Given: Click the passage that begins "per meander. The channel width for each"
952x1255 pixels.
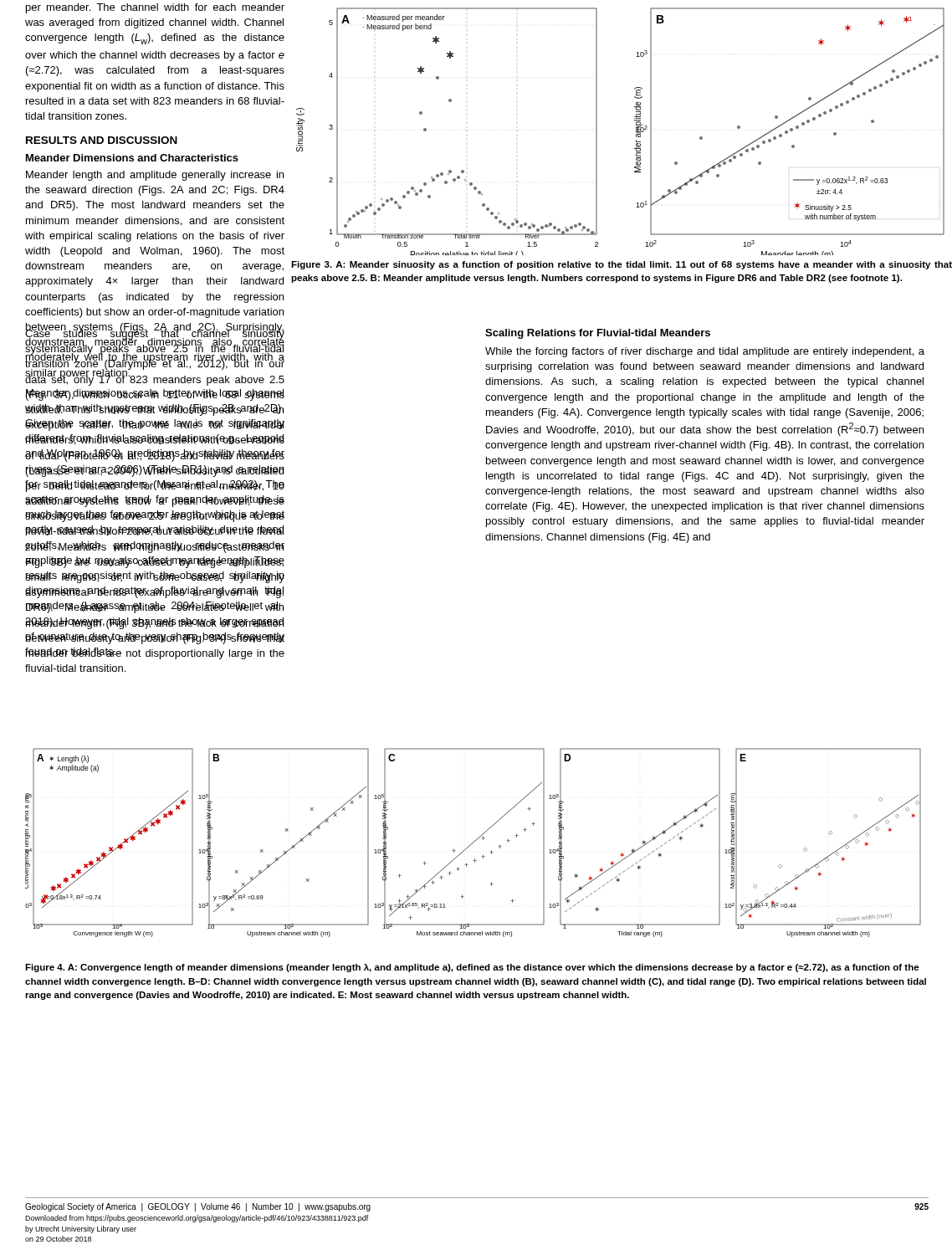Looking at the screenshot, I should point(155,62).
